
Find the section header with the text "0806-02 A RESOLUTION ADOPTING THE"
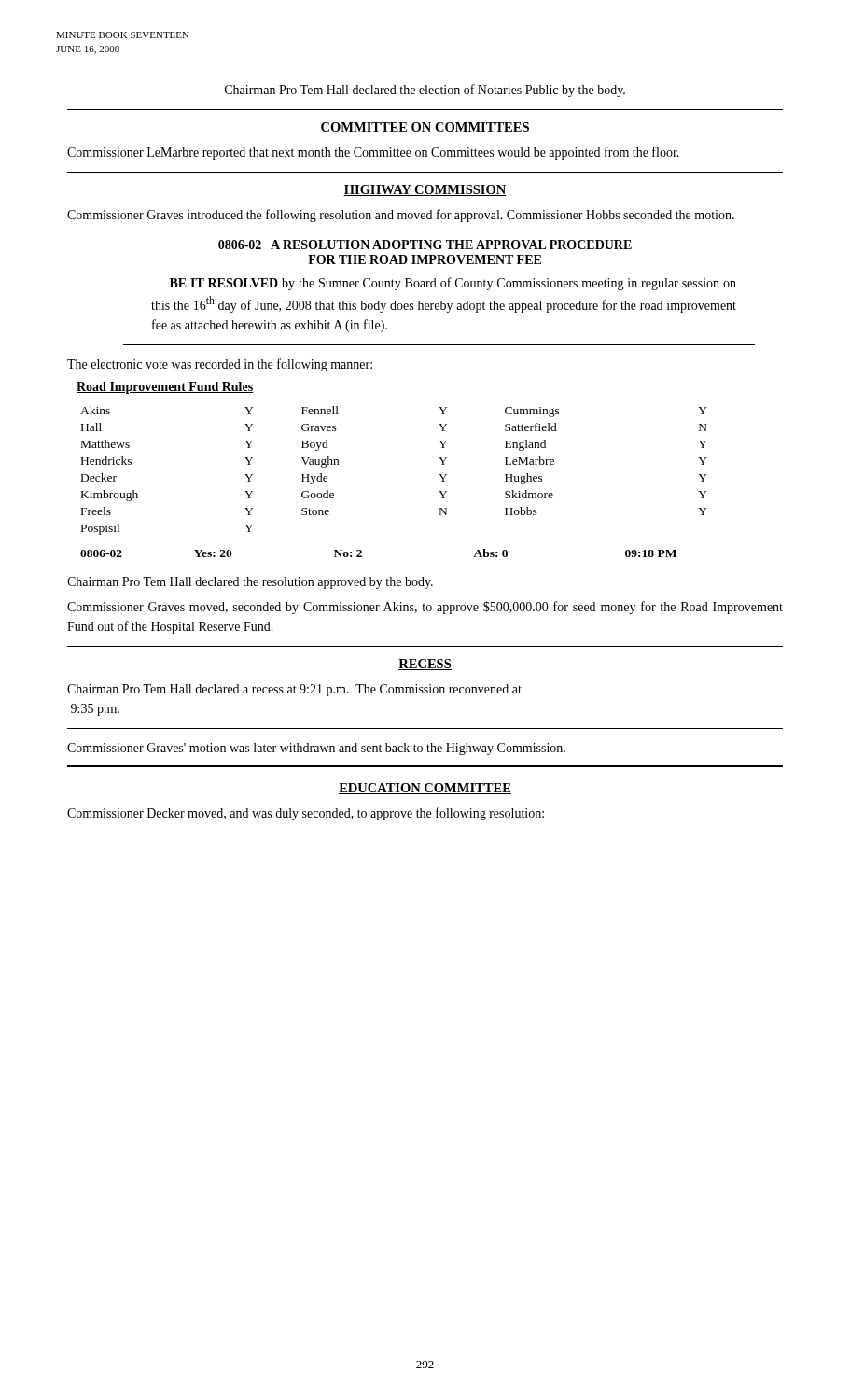tap(425, 252)
